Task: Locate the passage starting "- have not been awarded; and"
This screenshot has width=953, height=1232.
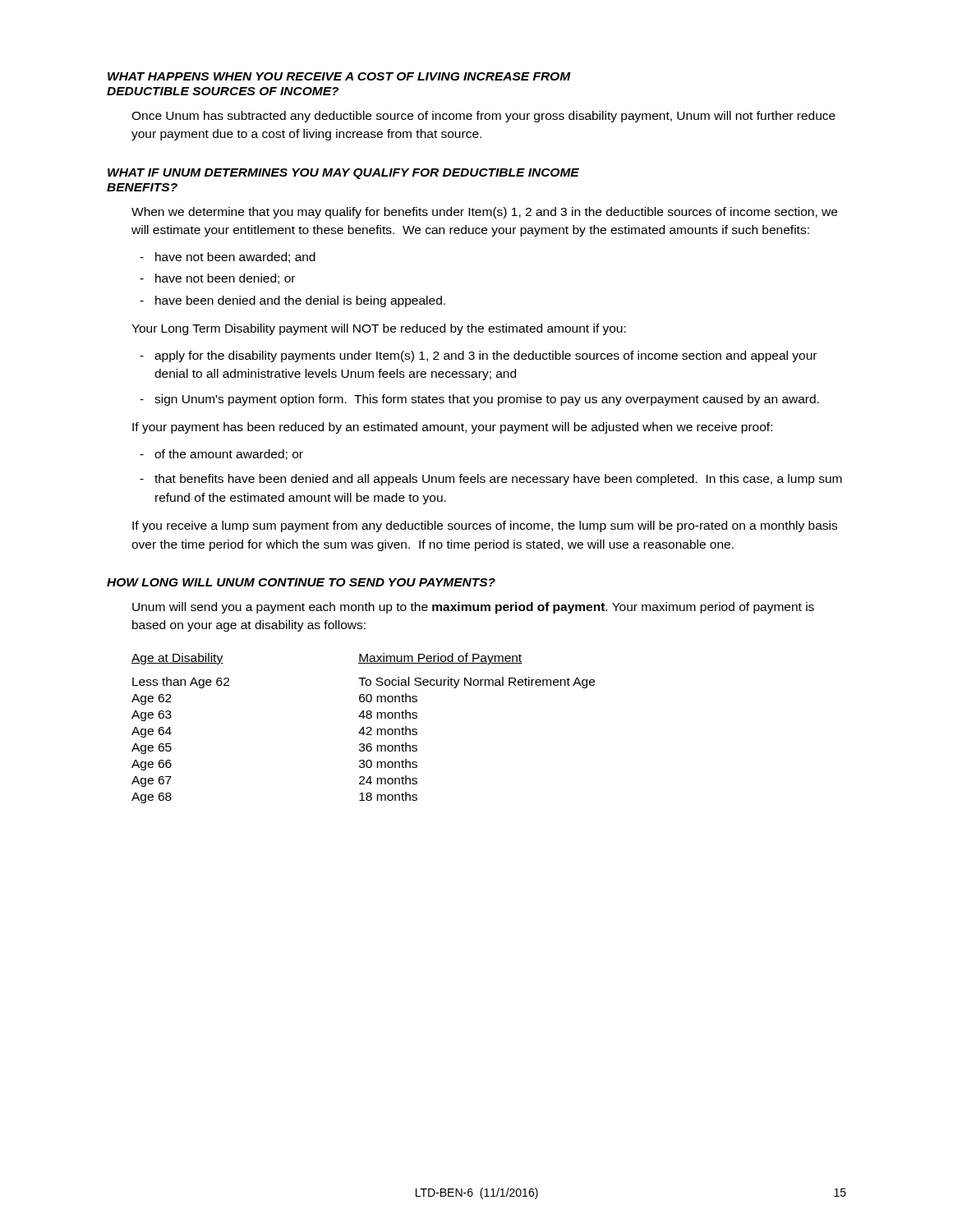Action: point(228,257)
